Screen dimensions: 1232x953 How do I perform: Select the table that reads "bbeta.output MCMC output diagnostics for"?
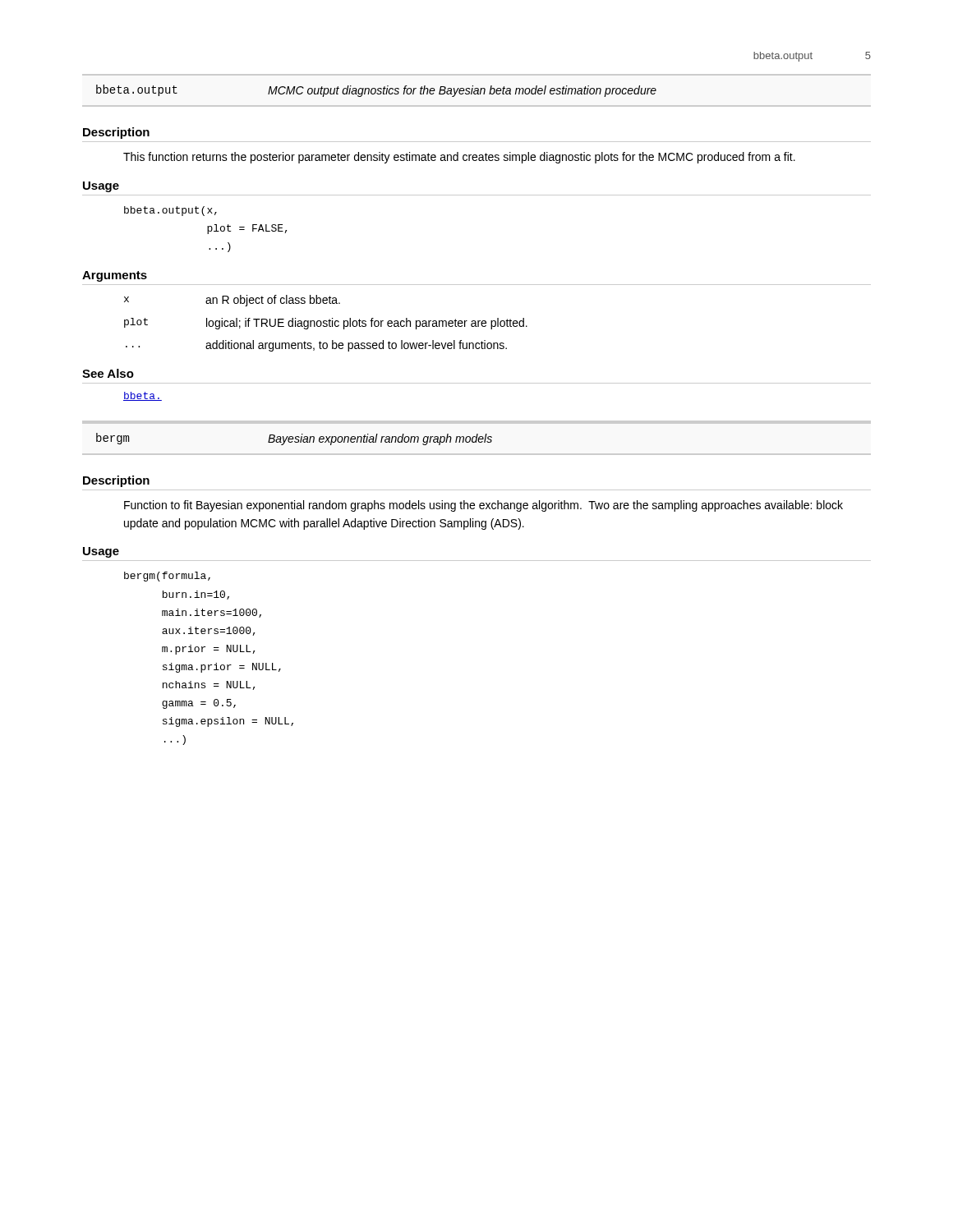coord(476,90)
